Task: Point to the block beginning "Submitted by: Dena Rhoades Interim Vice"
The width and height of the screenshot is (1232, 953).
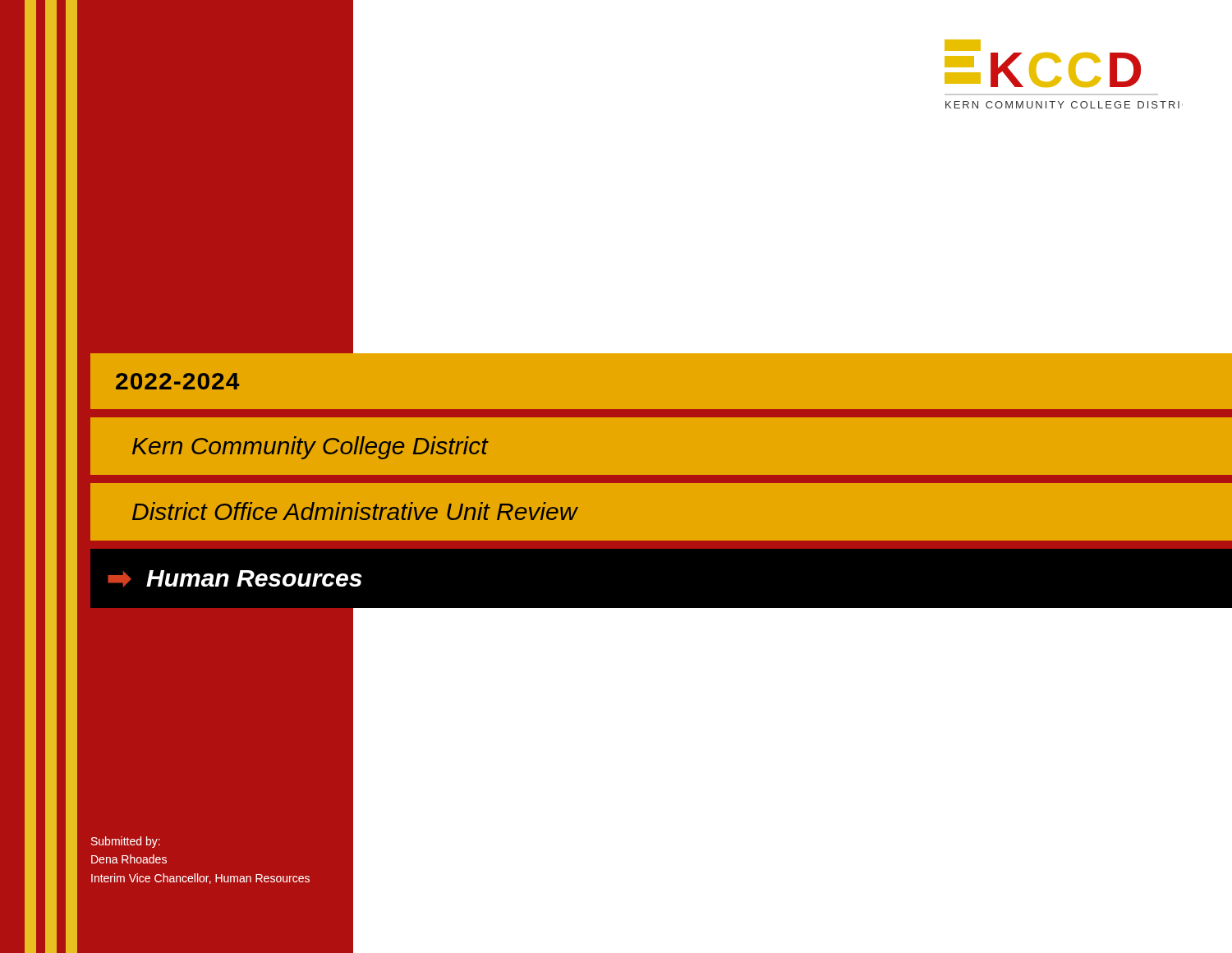Action: (126, 842)
